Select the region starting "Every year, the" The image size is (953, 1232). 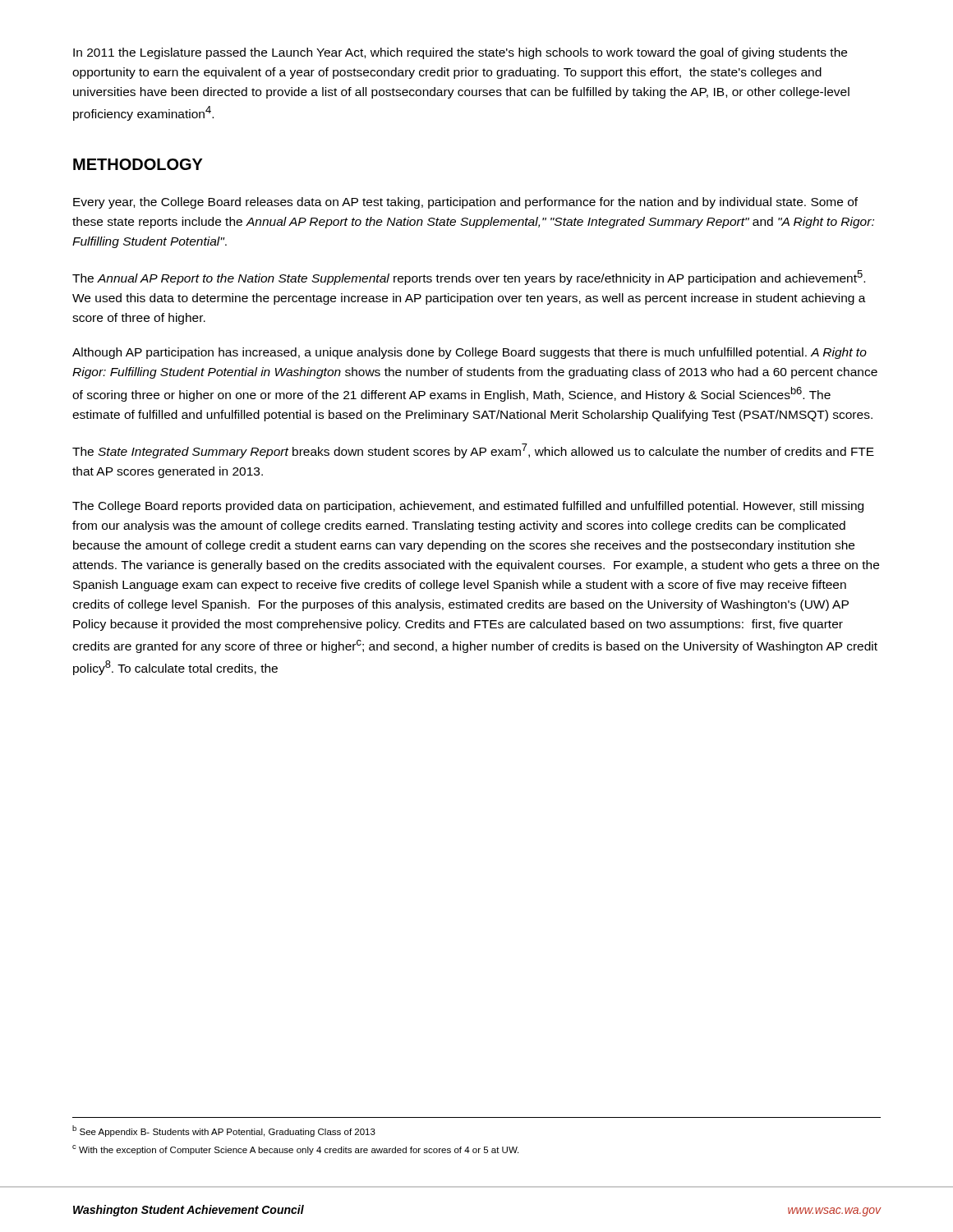point(473,222)
